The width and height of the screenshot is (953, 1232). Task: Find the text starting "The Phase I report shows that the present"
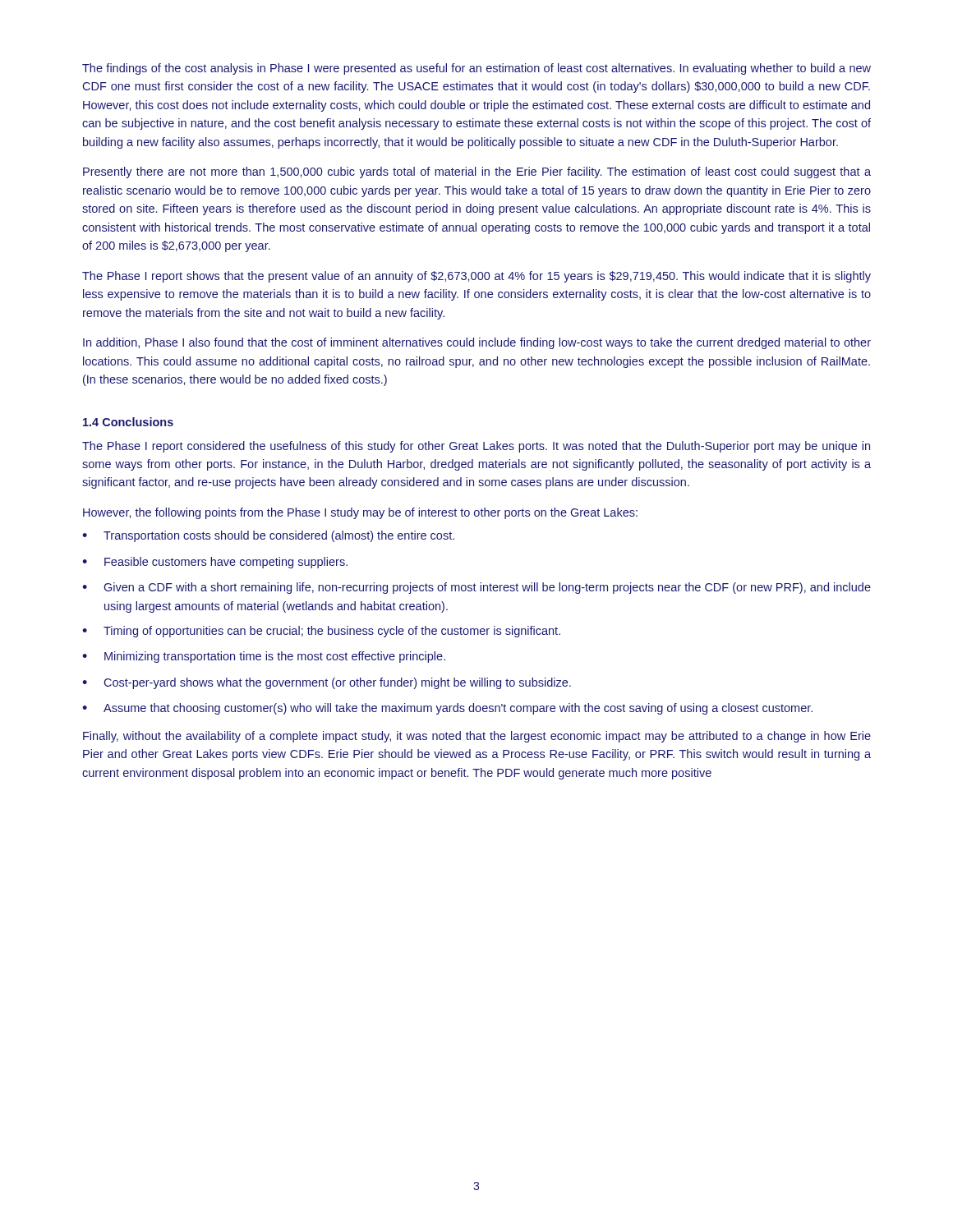(x=476, y=294)
